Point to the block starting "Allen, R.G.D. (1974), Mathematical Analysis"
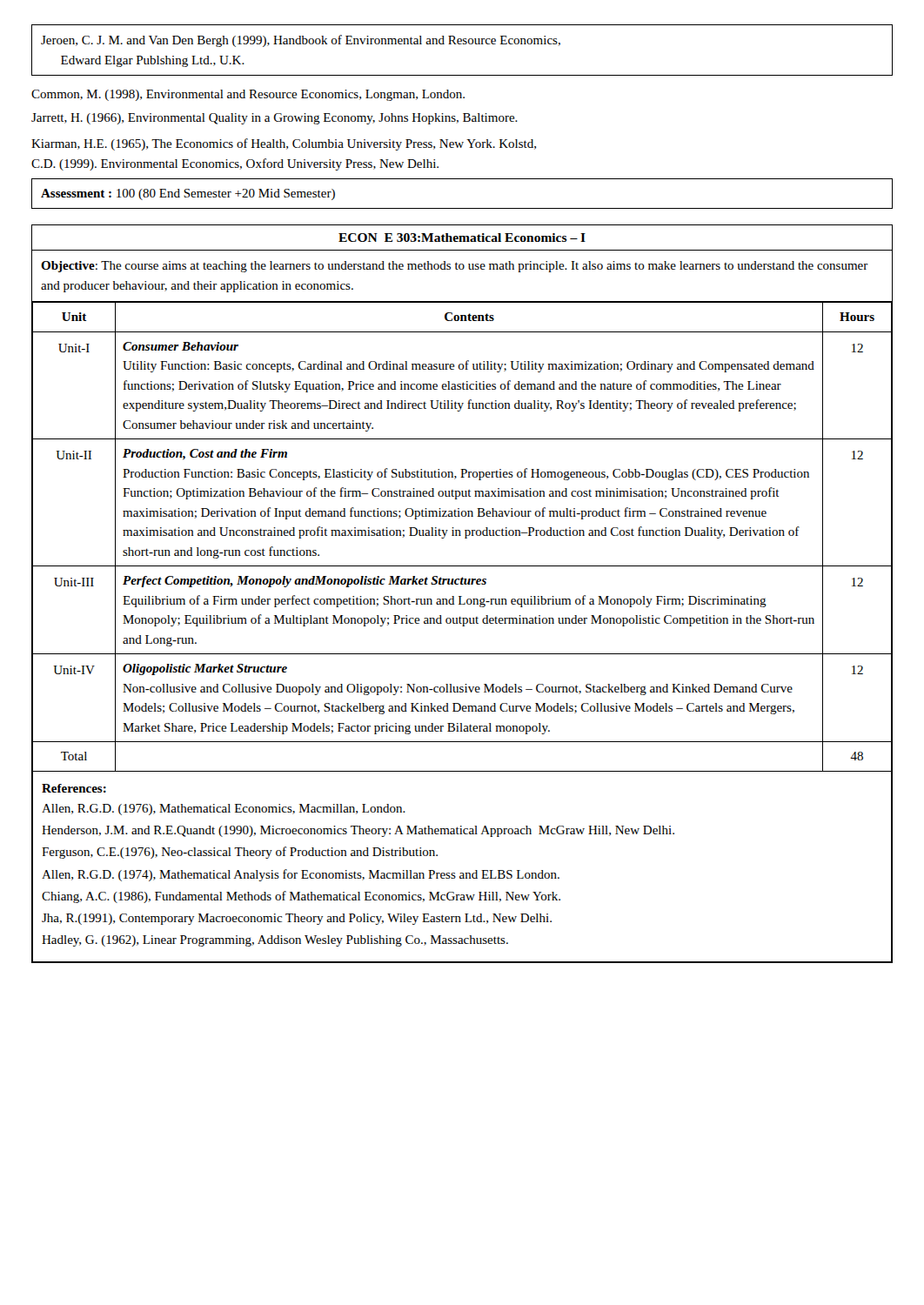This screenshot has width=924, height=1305. (301, 874)
